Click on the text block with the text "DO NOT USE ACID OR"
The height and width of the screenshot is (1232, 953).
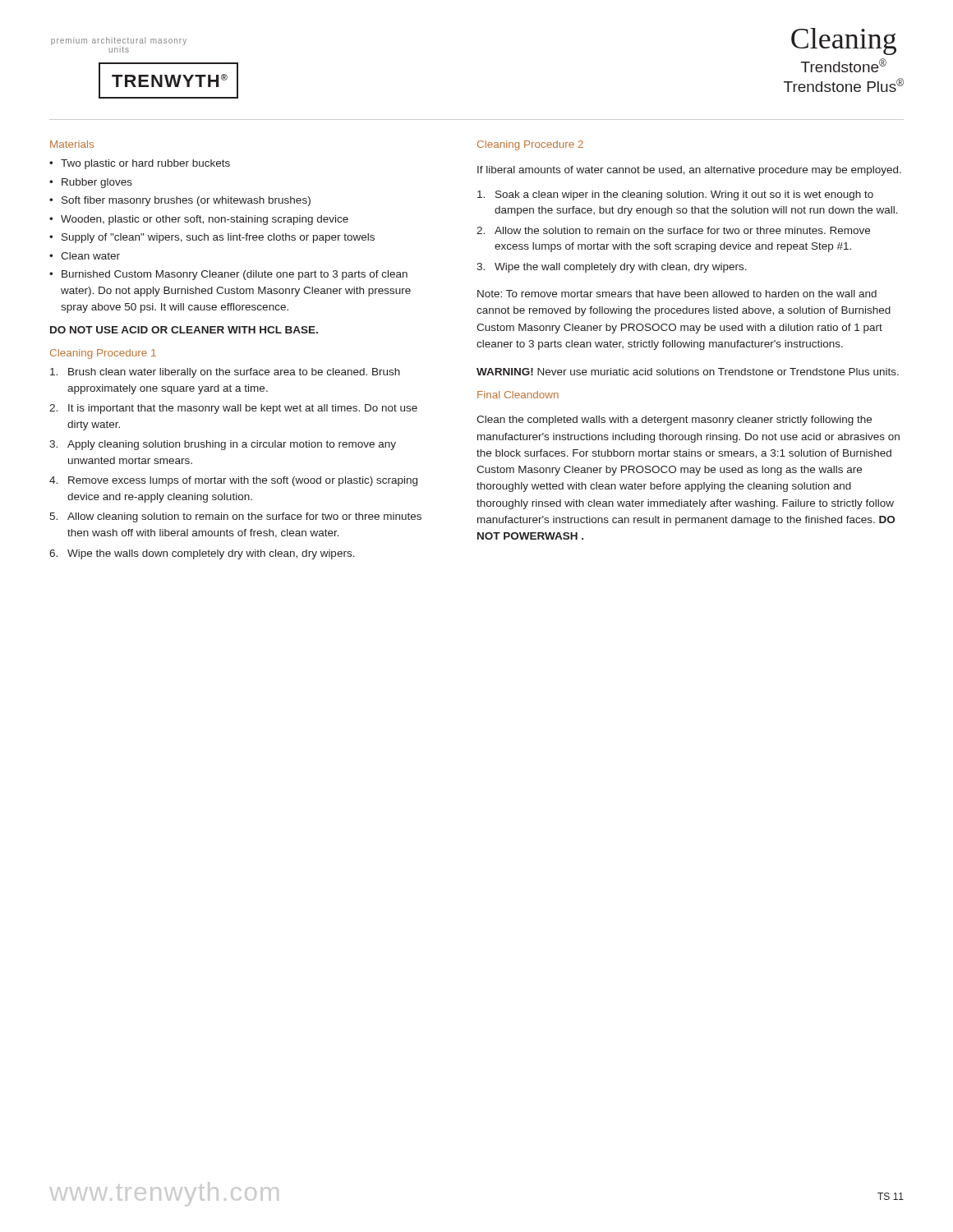pos(238,331)
